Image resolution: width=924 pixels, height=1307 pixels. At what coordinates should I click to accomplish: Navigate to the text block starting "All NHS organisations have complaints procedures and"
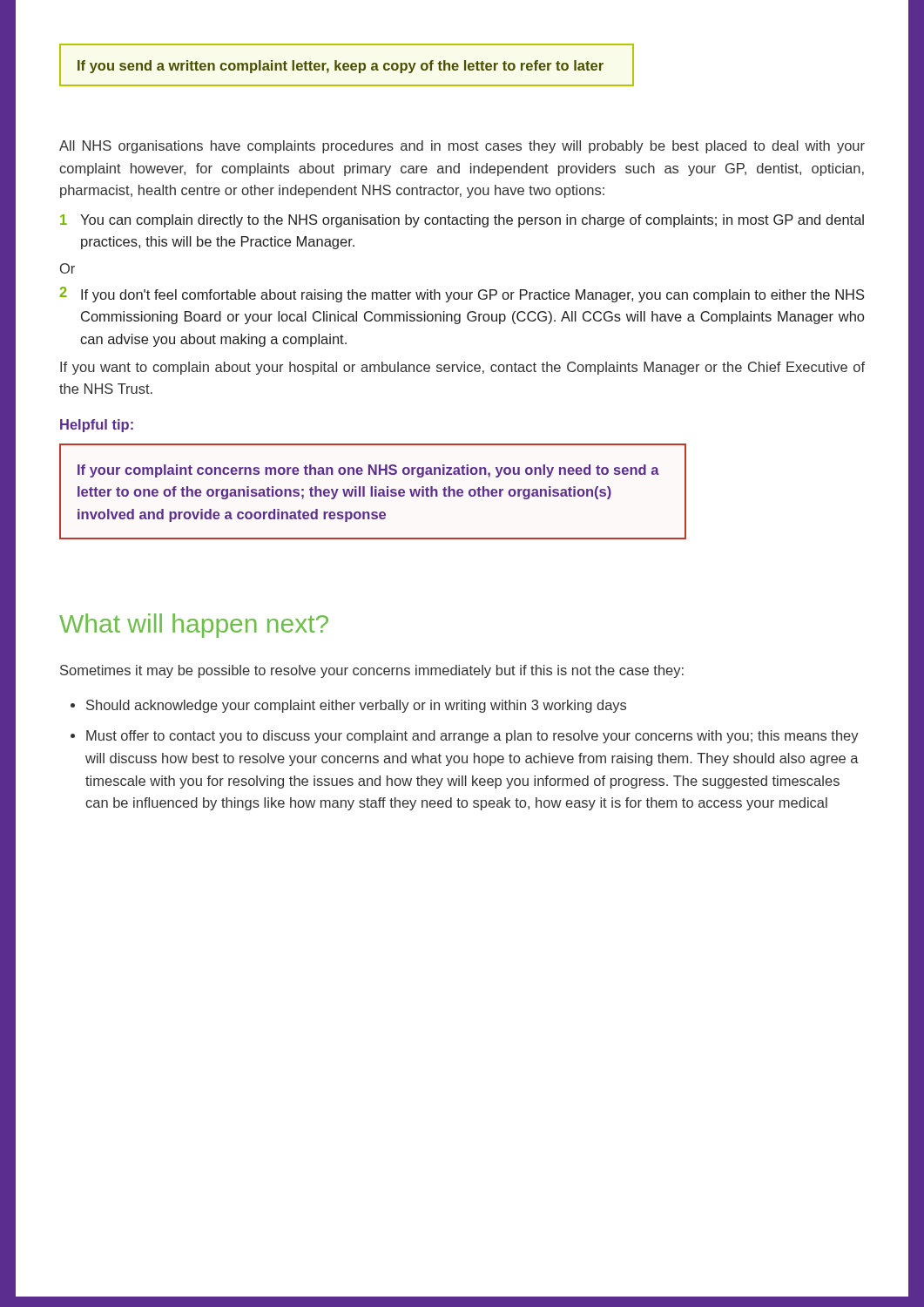[x=462, y=168]
